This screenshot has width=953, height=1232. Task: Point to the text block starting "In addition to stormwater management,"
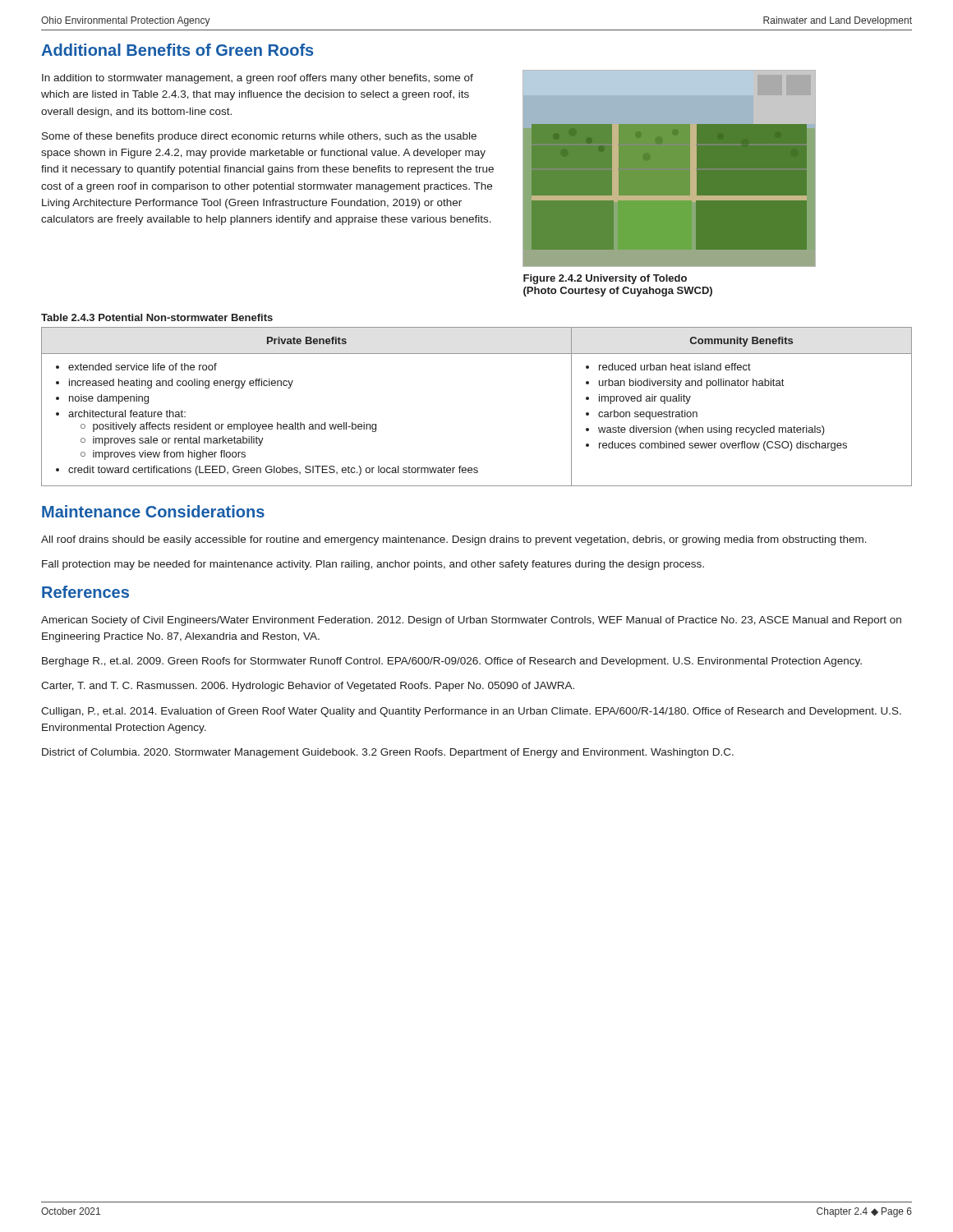click(257, 94)
